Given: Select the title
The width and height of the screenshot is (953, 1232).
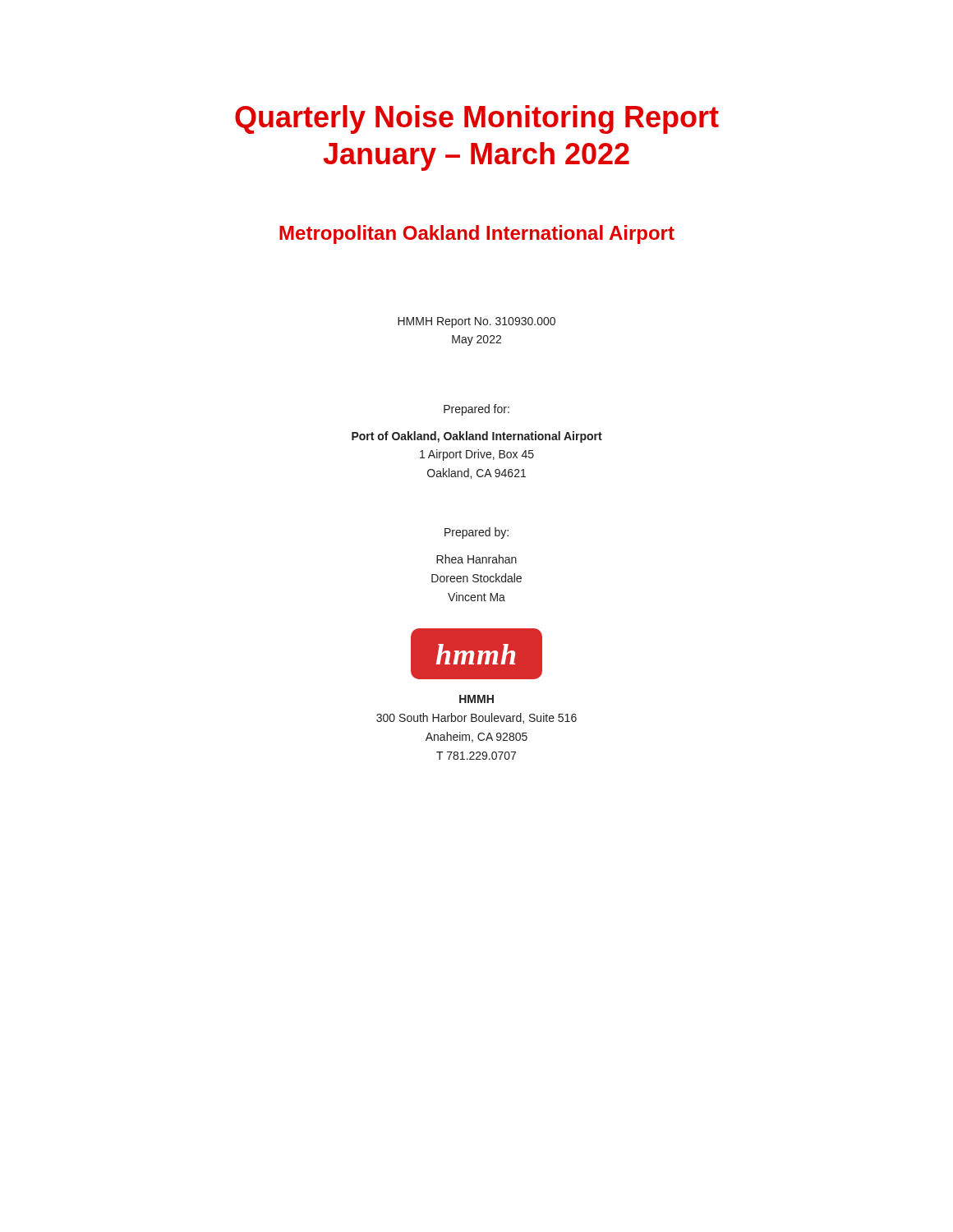Looking at the screenshot, I should click(476, 136).
